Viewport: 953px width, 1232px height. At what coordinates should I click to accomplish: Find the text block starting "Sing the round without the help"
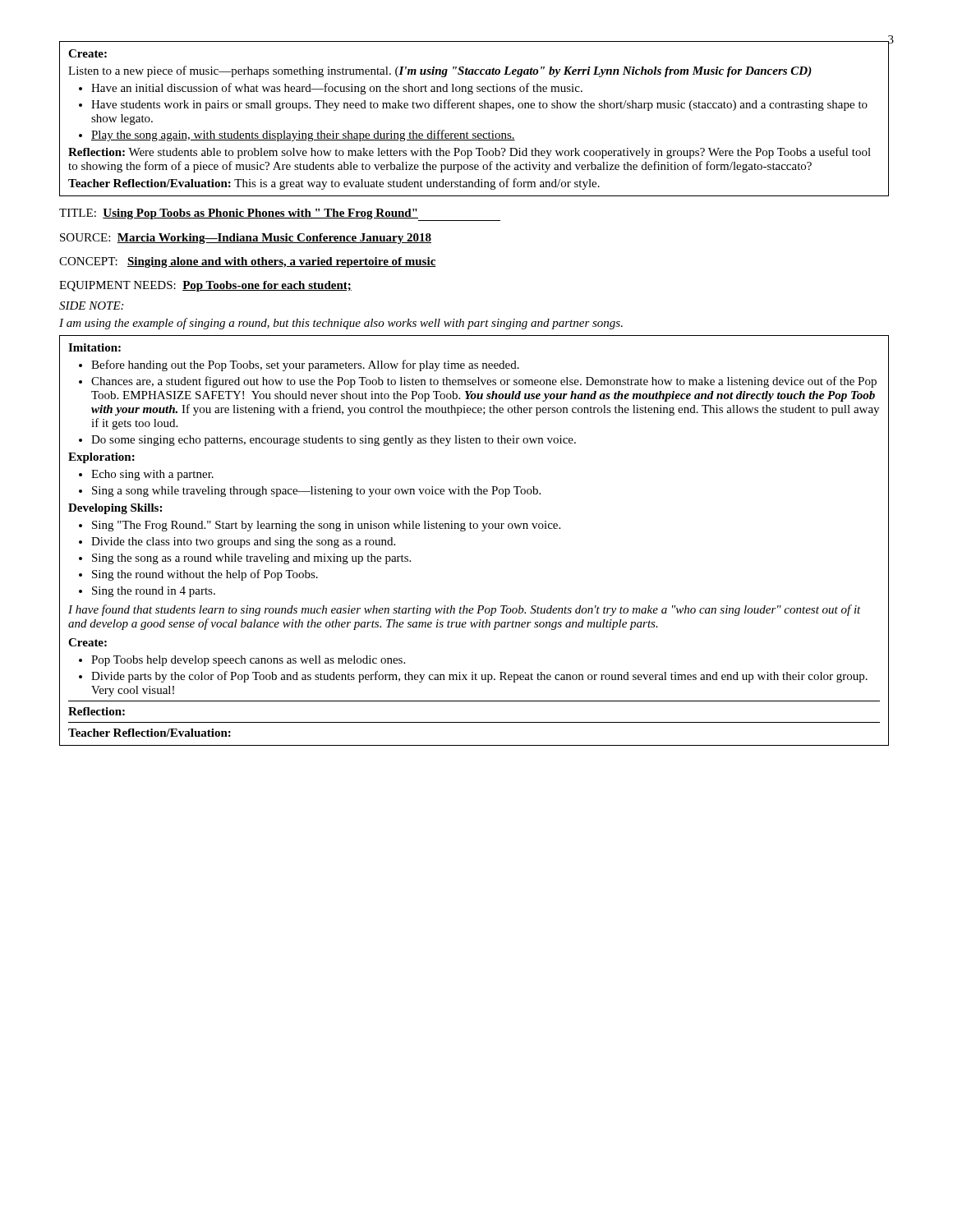point(205,574)
